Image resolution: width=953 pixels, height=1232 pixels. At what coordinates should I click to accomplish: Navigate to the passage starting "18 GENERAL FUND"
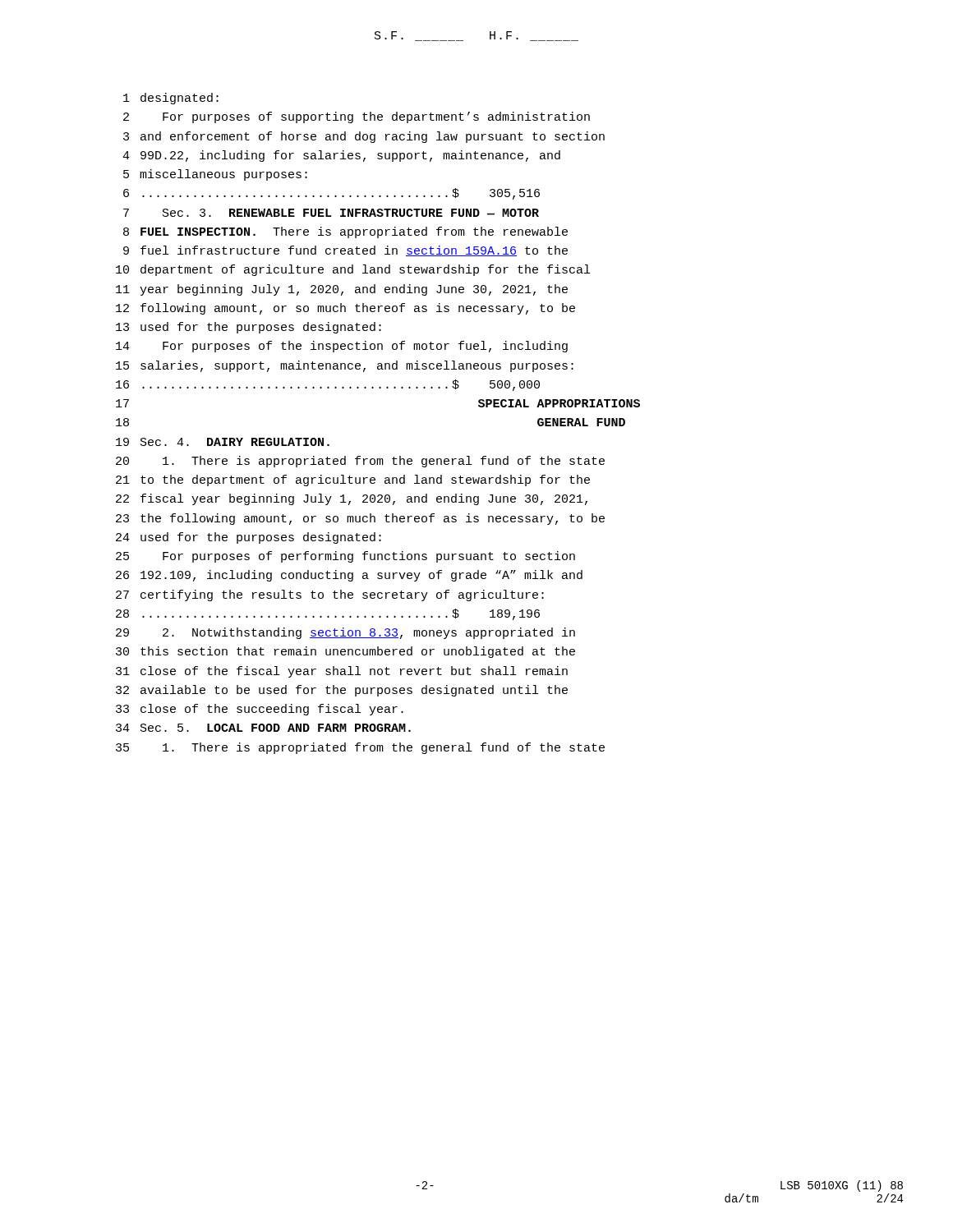(119, 422)
